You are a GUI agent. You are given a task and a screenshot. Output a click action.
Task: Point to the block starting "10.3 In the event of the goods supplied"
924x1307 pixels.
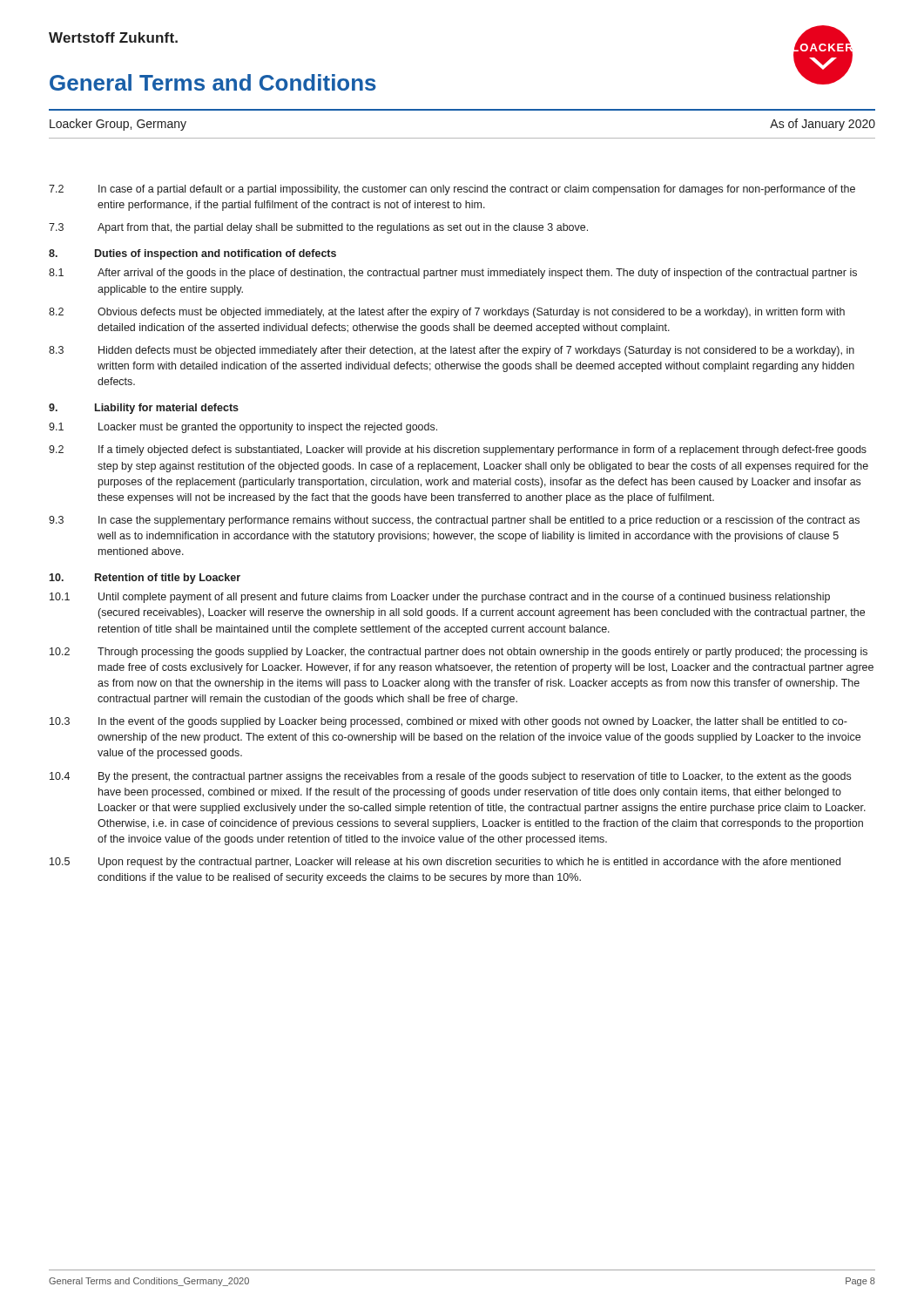462,737
